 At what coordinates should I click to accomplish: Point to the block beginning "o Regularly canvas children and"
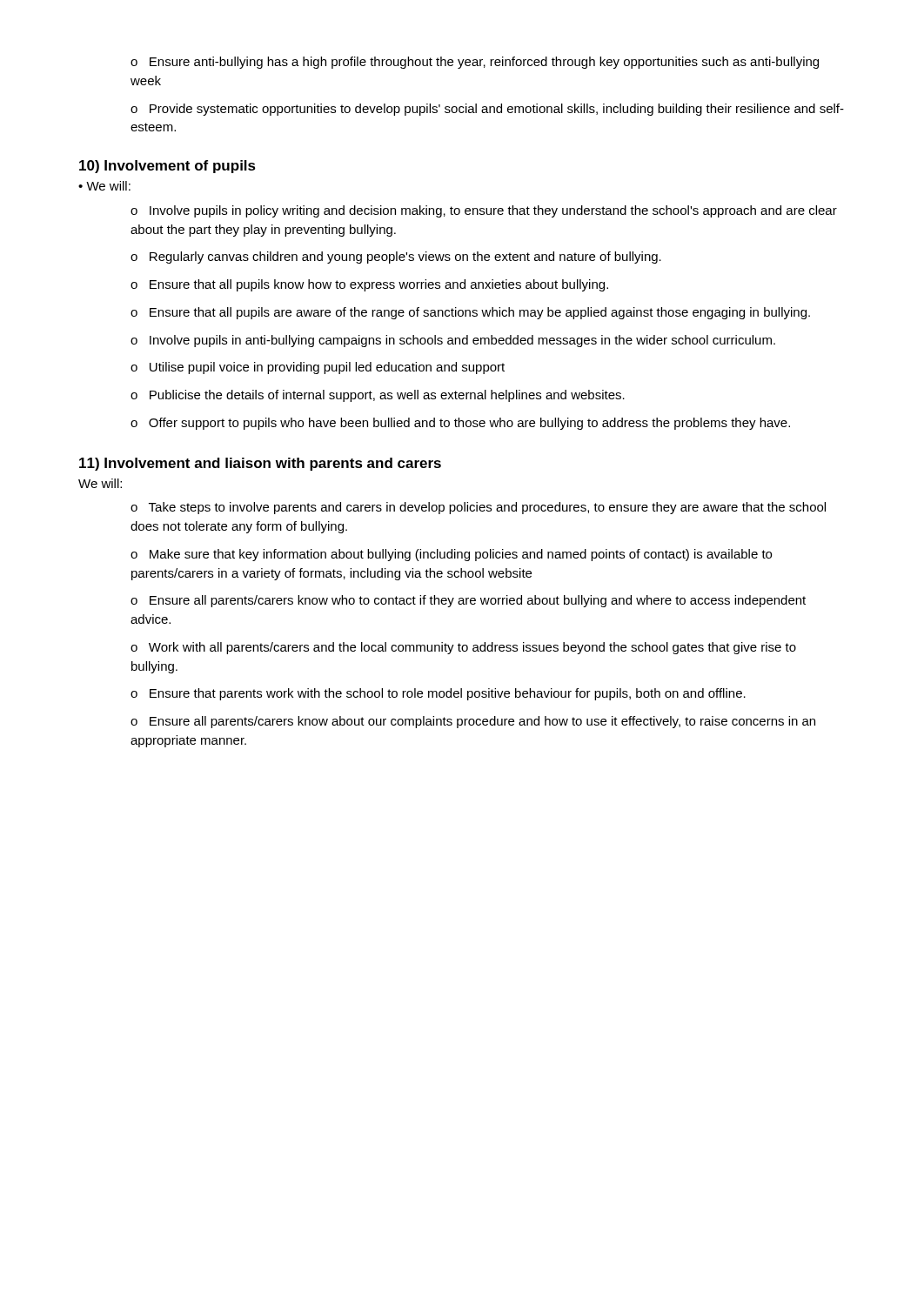[488, 257]
